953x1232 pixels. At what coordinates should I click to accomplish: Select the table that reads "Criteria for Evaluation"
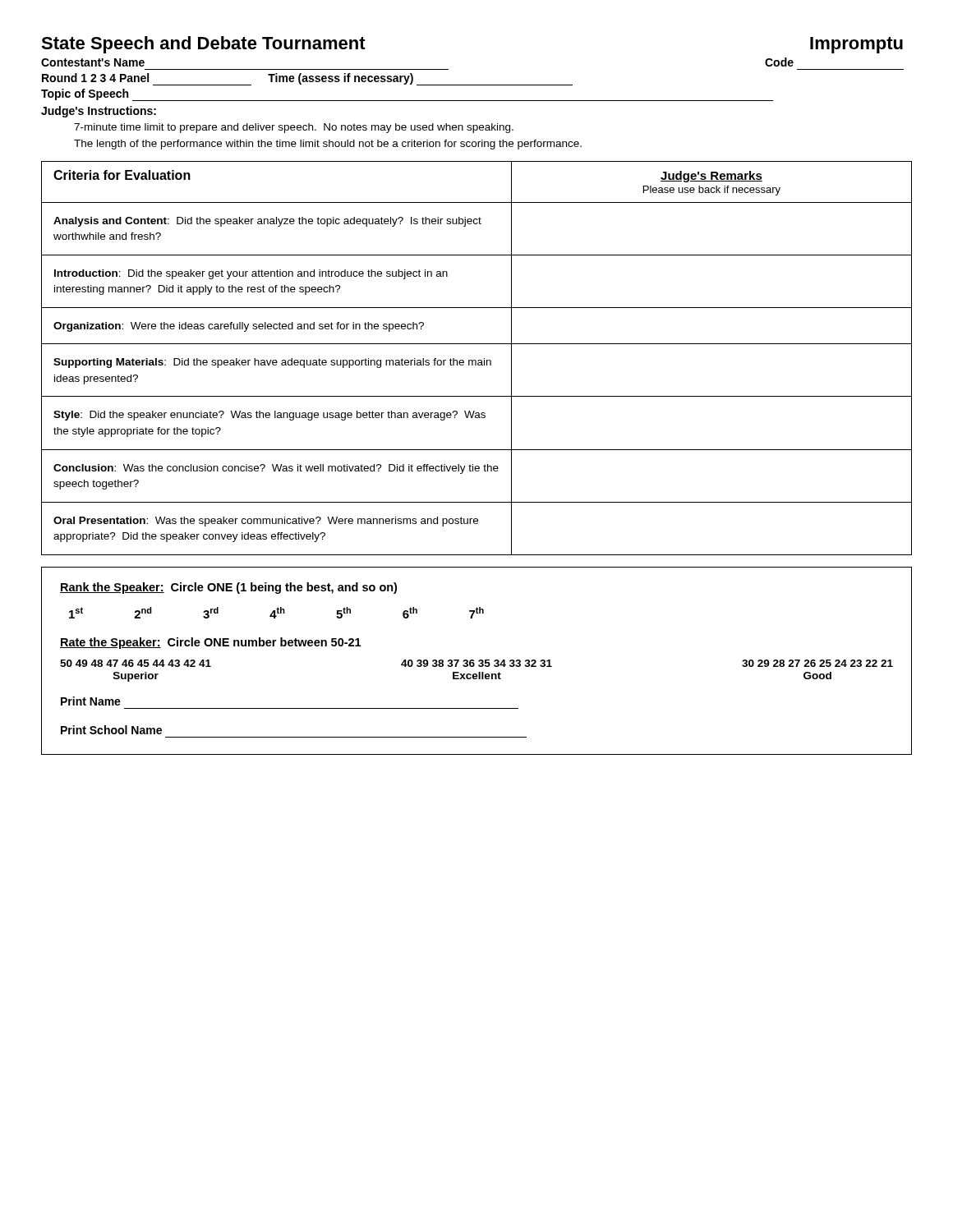476,358
